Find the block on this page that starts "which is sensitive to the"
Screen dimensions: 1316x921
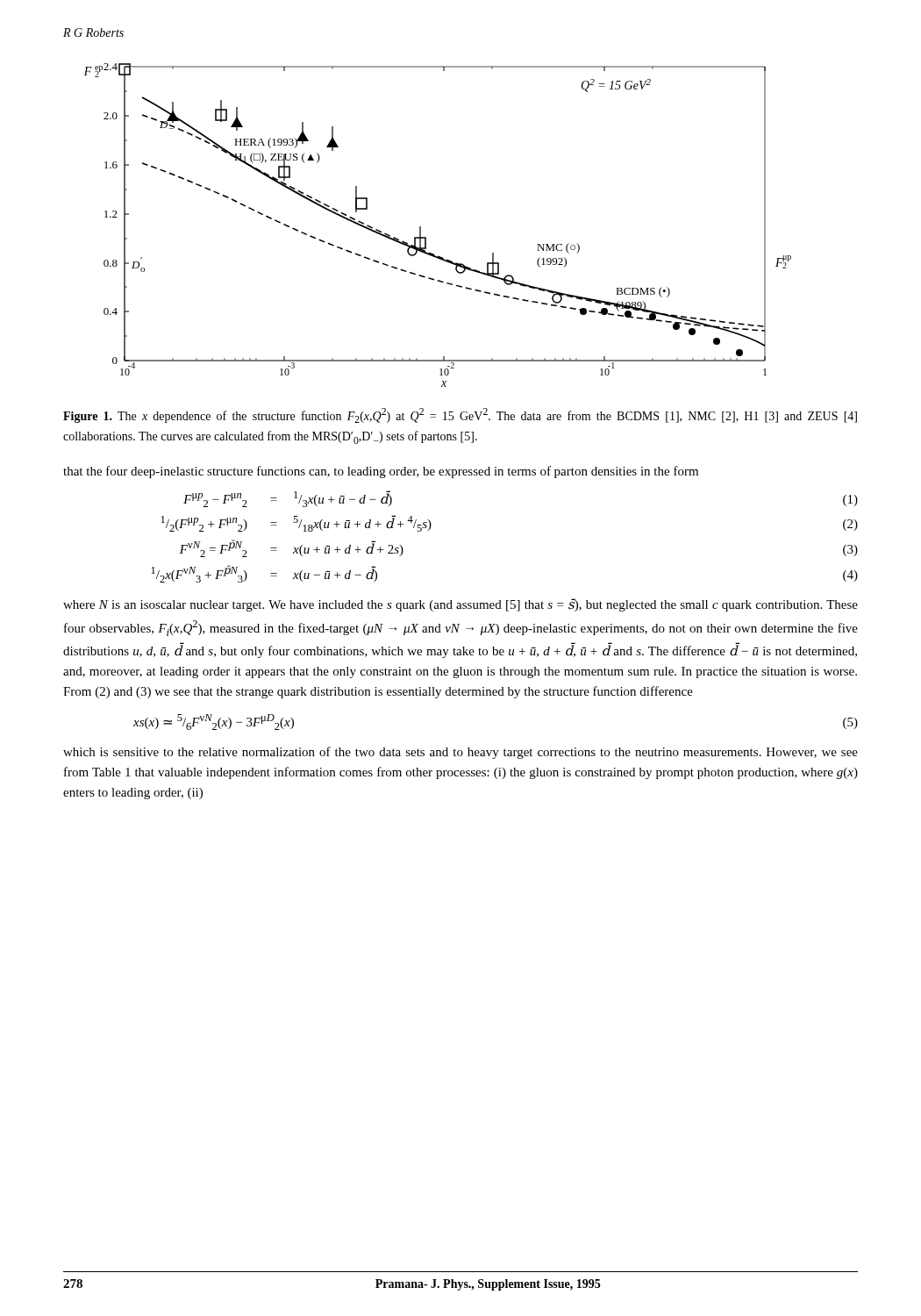pyautogui.click(x=460, y=772)
